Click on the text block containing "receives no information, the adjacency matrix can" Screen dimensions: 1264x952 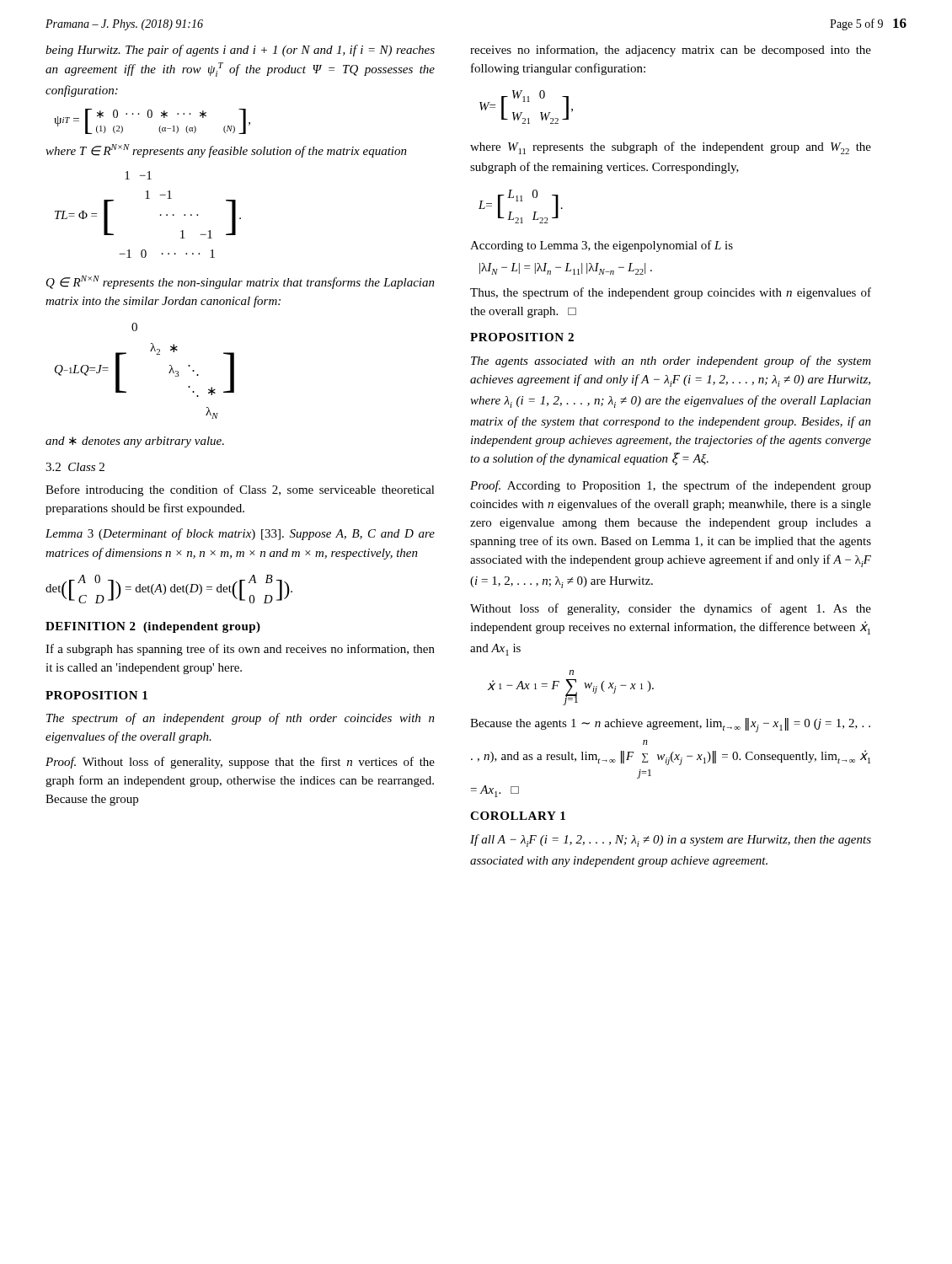click(x=671, y=59)
